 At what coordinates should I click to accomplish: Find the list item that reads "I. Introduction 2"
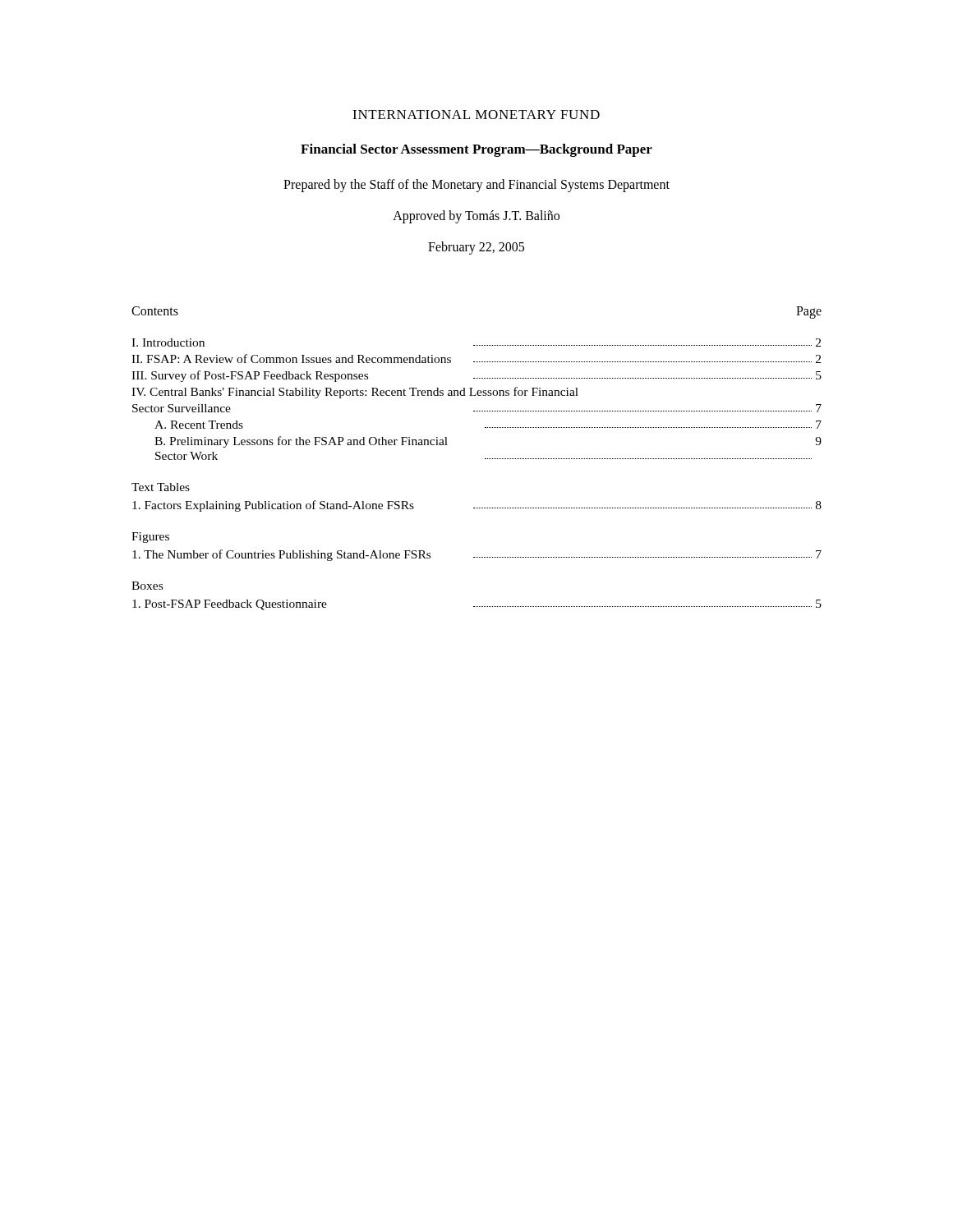476,342
